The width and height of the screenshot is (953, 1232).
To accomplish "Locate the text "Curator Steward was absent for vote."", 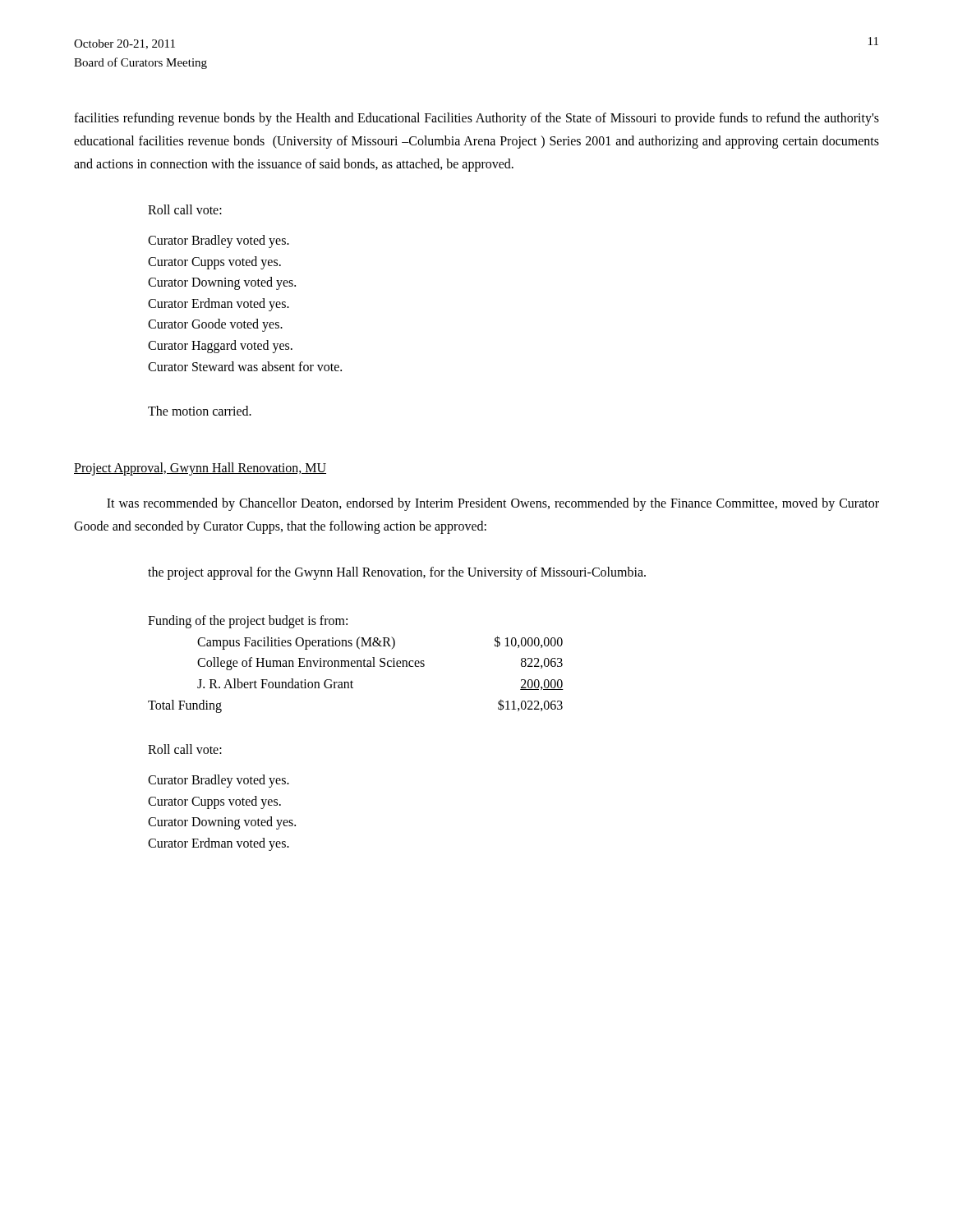I will point(245,366).
